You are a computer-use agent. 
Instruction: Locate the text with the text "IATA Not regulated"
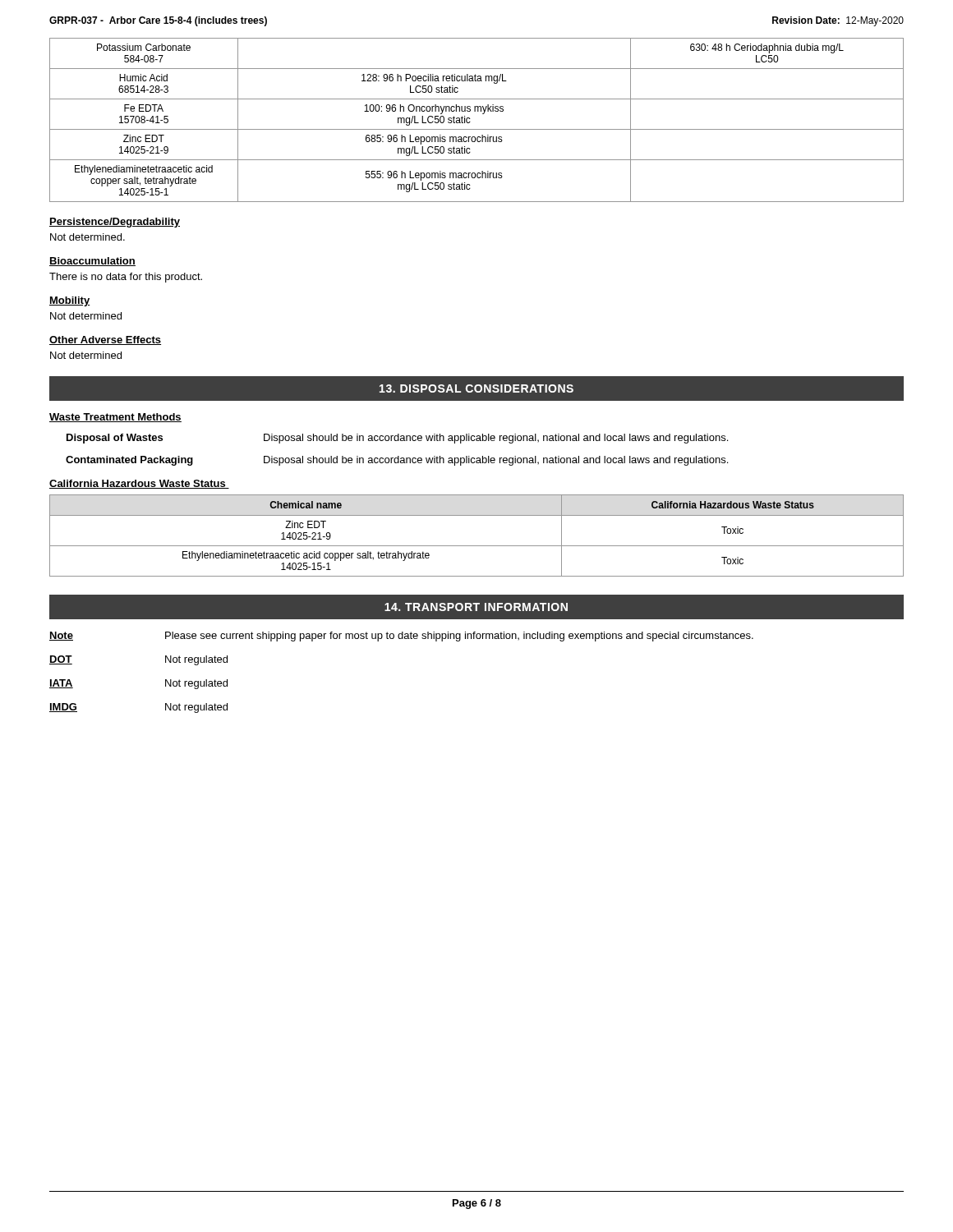tap(62, 684)
